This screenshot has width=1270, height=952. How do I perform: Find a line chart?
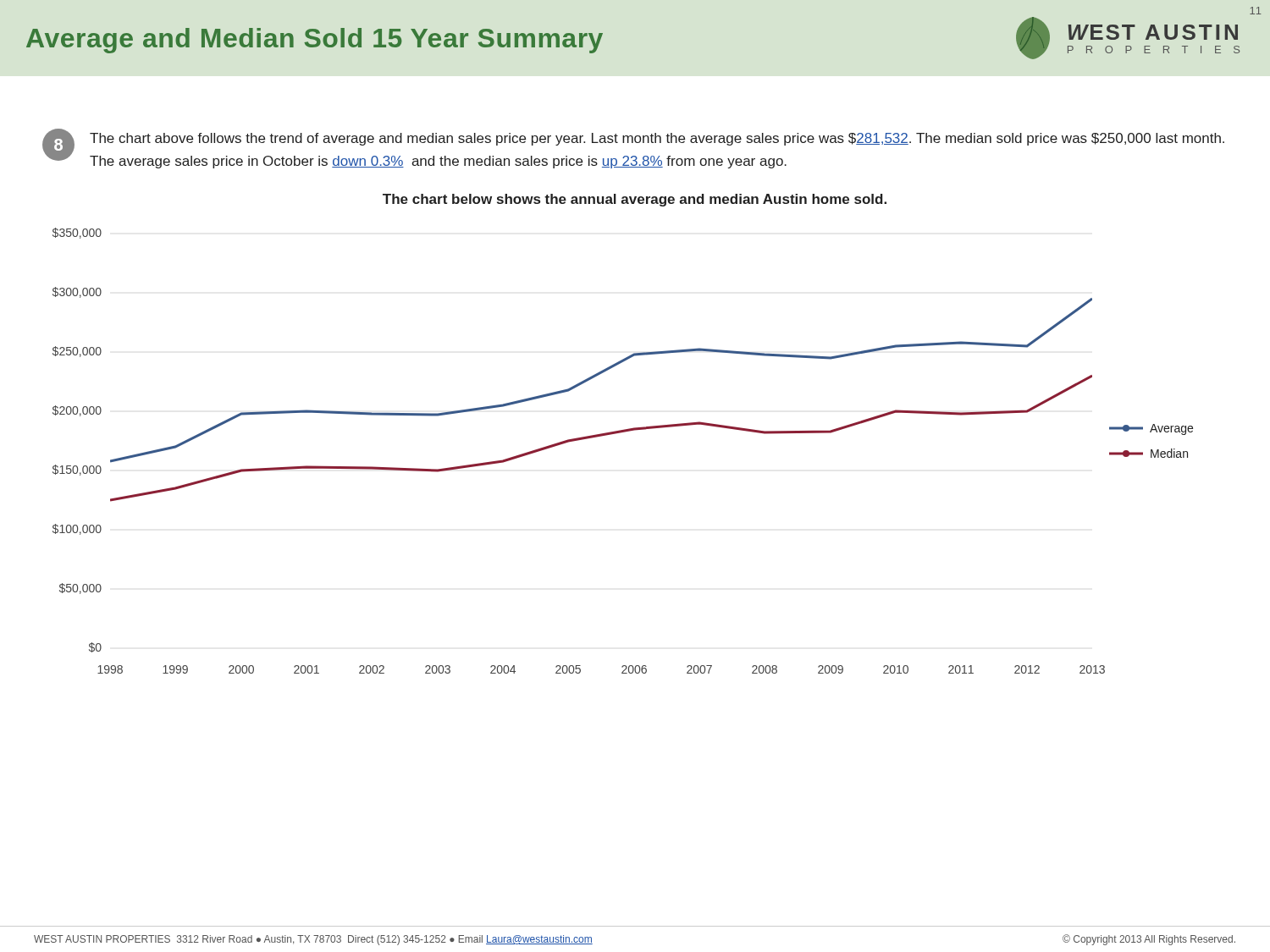pyautogui.click(x=635, y=468)
